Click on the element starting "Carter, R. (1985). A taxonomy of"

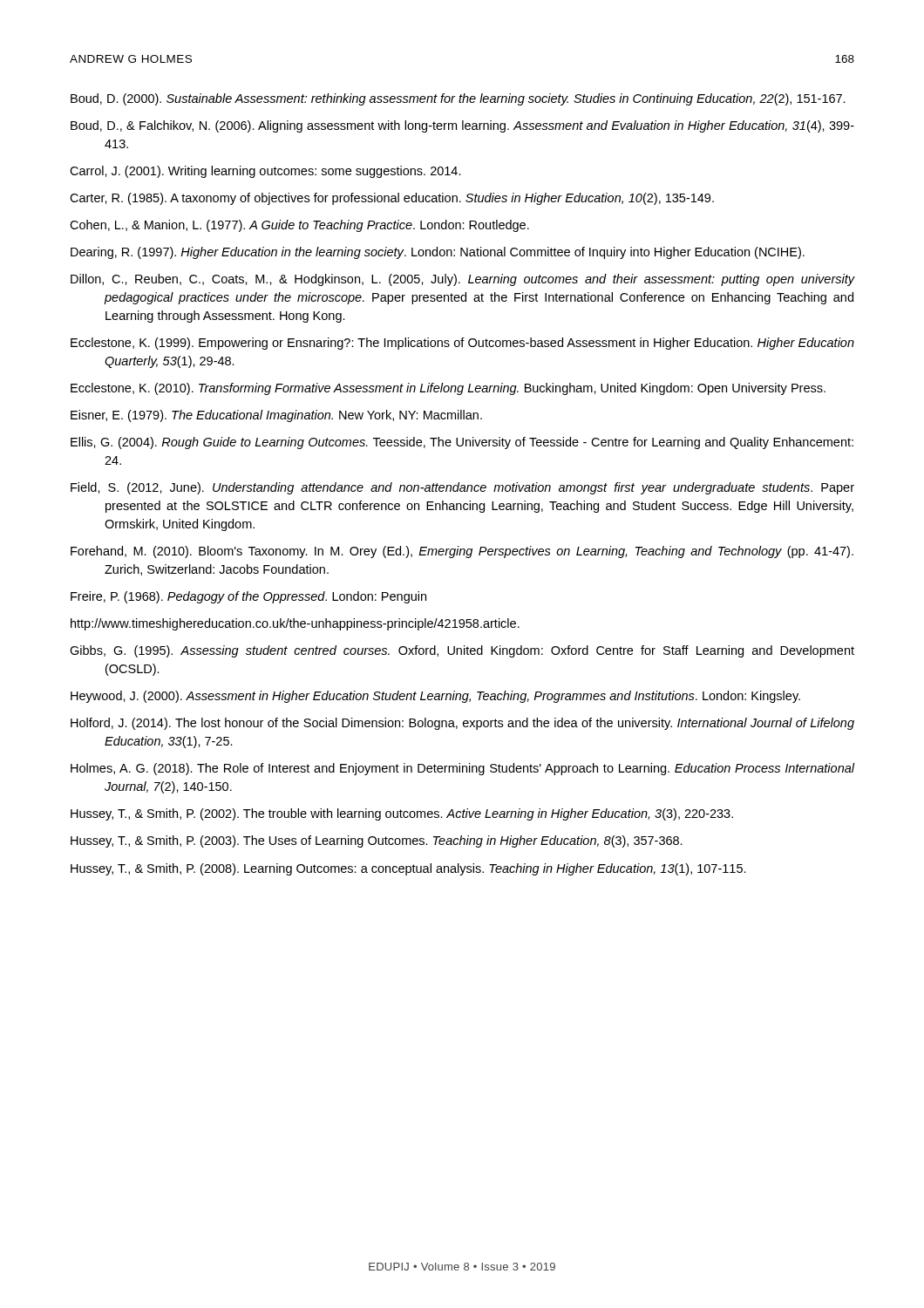point(462,198)
